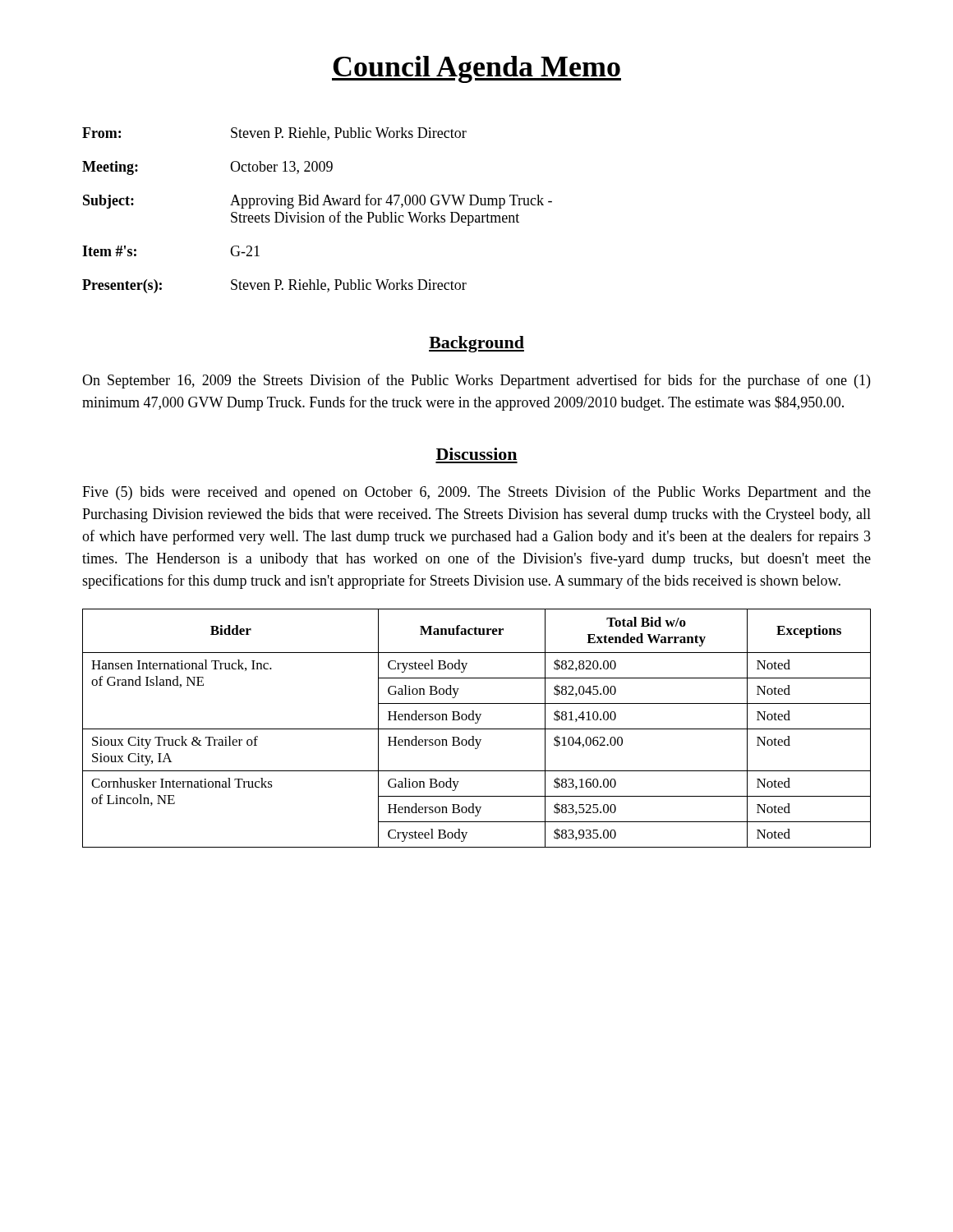Locate the region starting "Council Agenda Memo"
This screenshot has height=1232, width=953.
point(476,67)
